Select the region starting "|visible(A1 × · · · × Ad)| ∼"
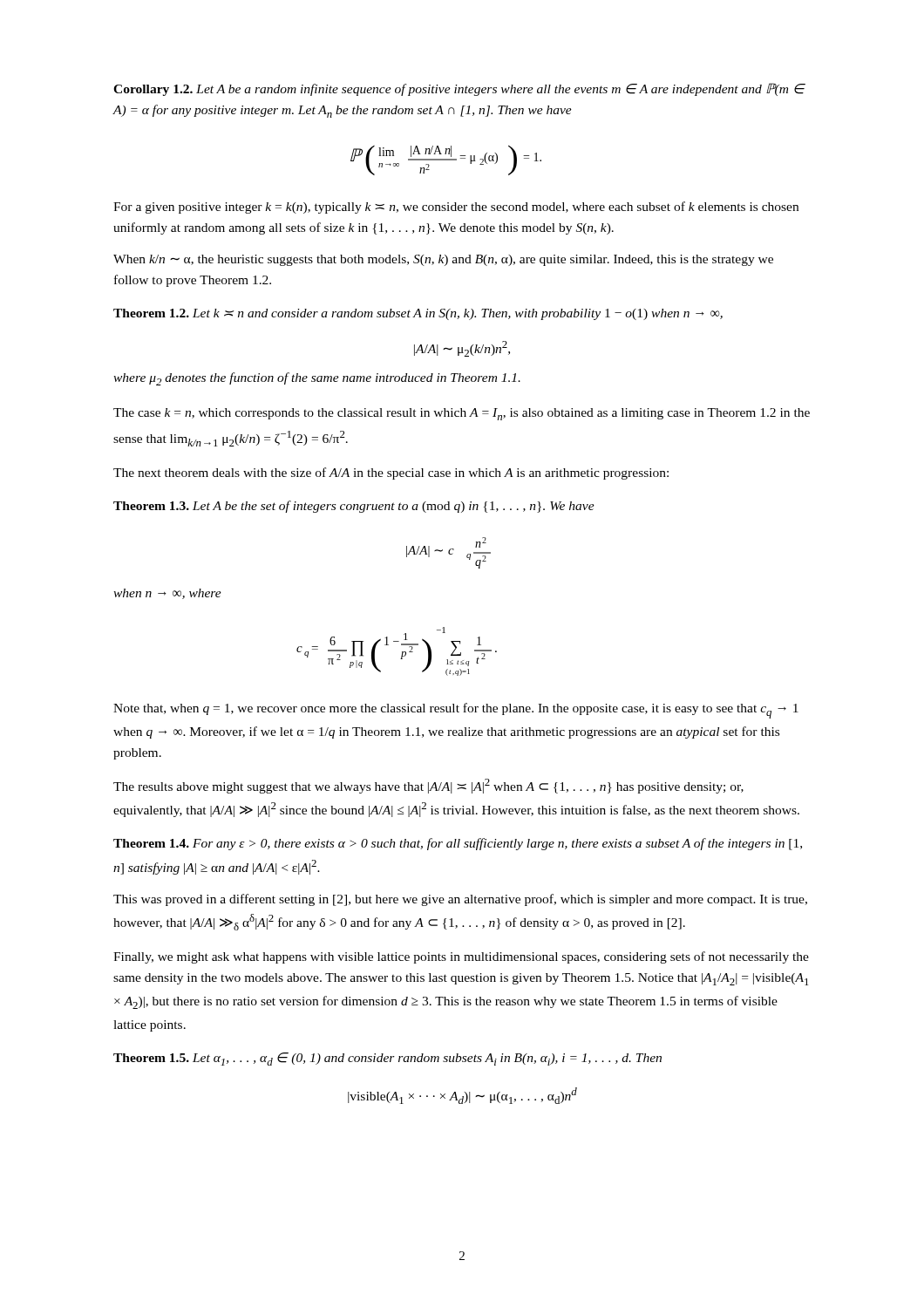 click(x=462, y=1096)
